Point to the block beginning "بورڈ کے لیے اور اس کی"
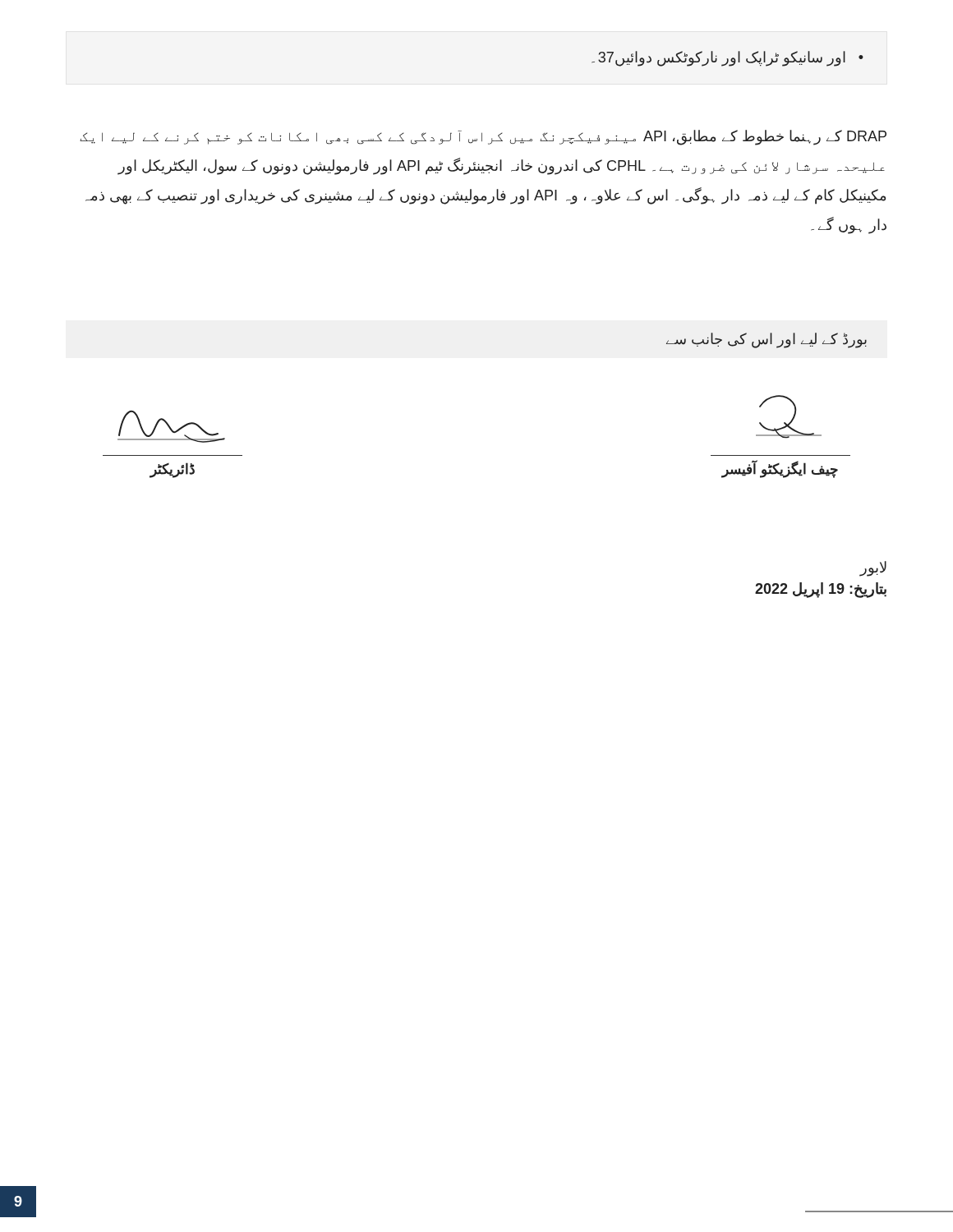953x1232 pixels. point(766,339)
